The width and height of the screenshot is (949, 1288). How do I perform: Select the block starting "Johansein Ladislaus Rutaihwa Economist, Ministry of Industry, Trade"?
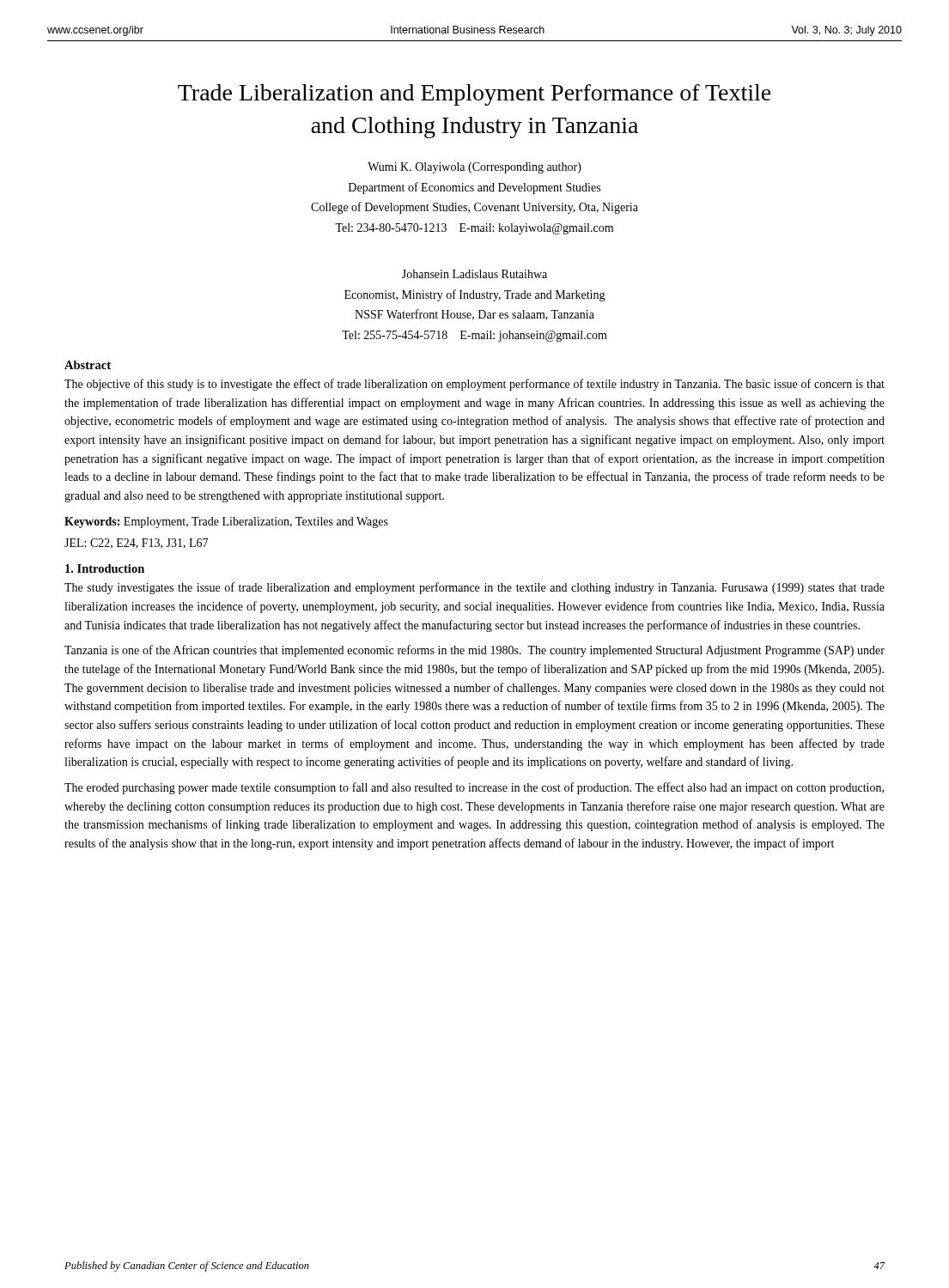tap(474, 305)
